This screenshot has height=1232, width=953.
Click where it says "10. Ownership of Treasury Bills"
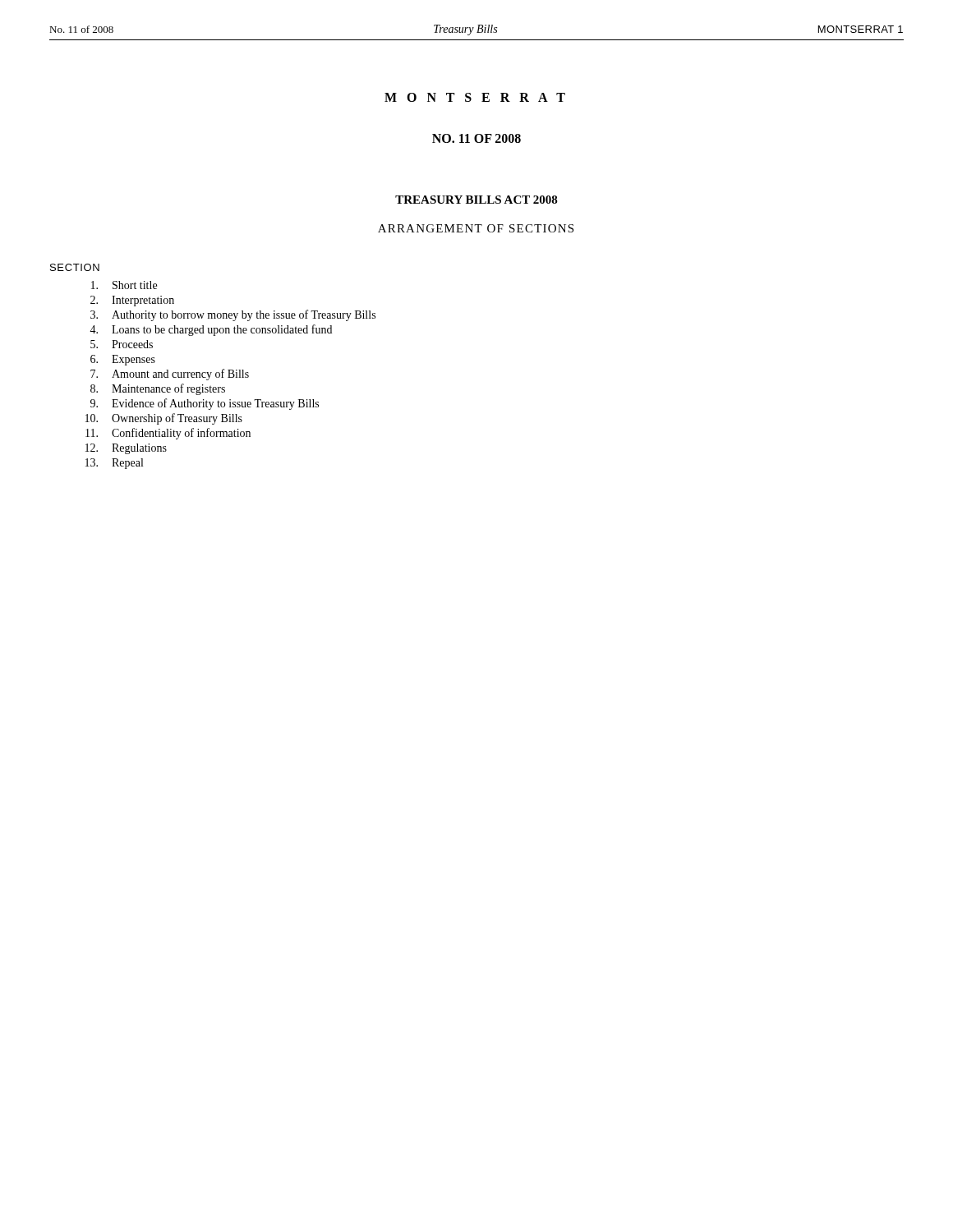tap(164, 419)
